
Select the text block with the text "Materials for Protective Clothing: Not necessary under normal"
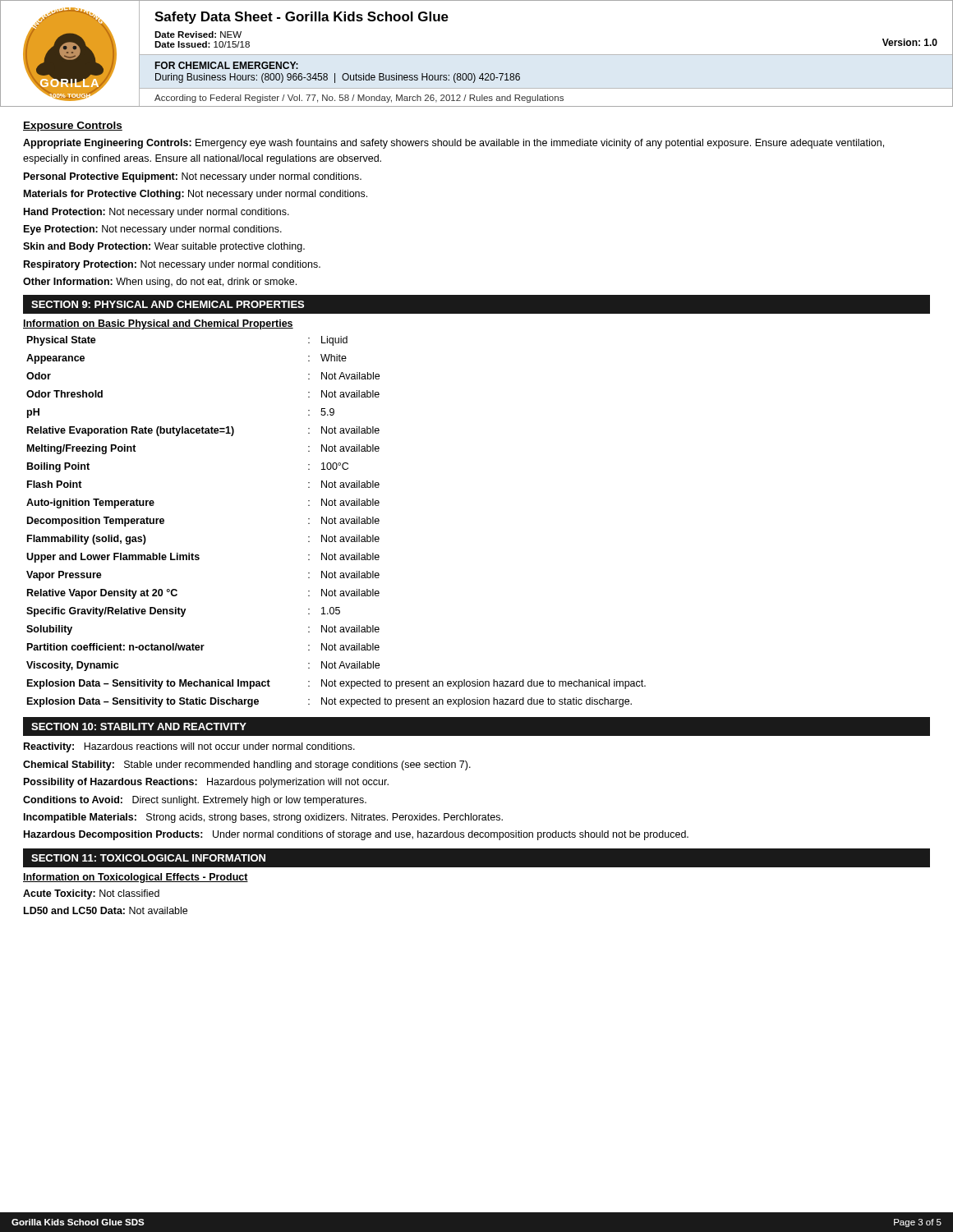[196, 194]
